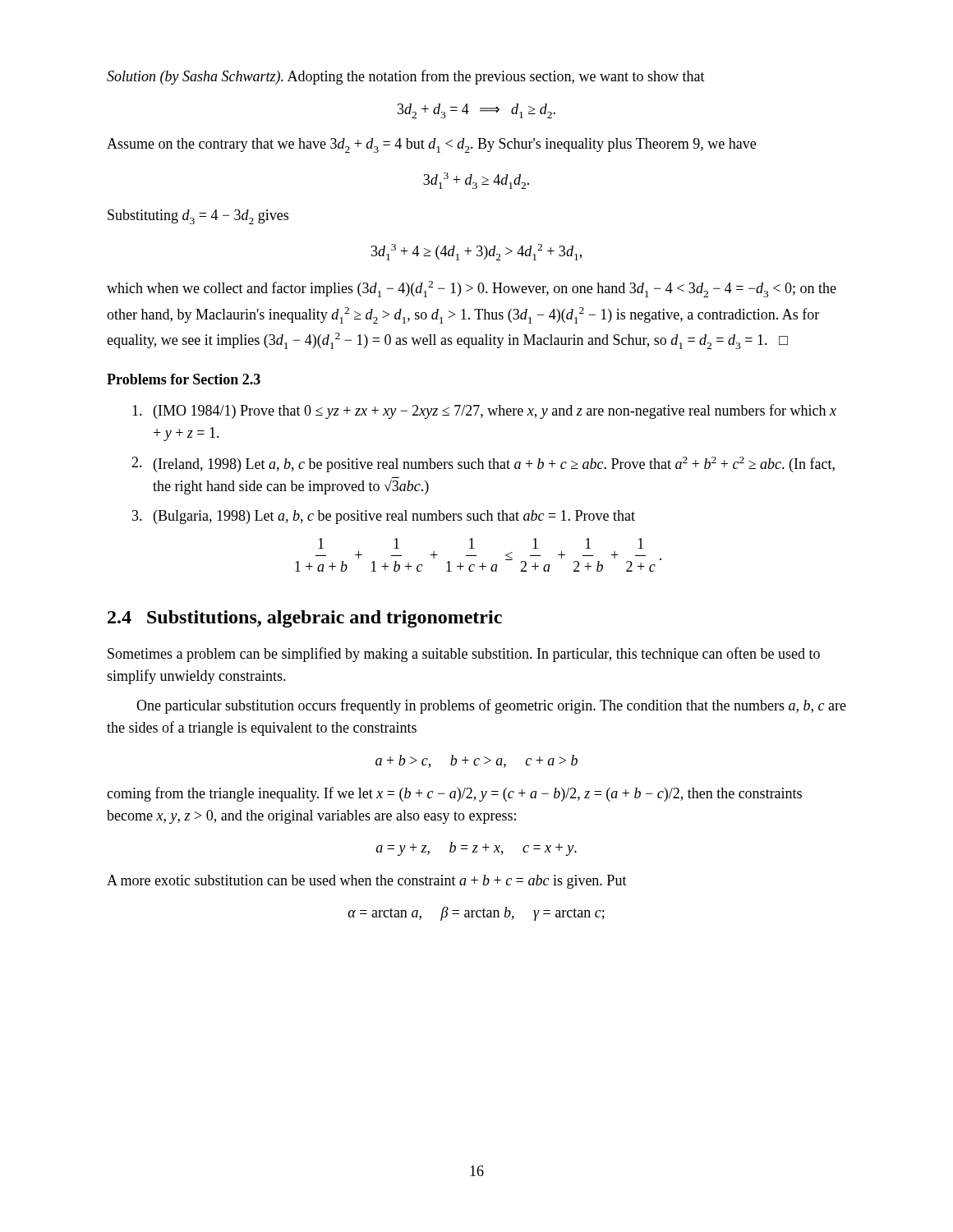Click on the element starting "α = arctan a, β ="
This screenshot has height=1232, width=953.
[476, 913]
